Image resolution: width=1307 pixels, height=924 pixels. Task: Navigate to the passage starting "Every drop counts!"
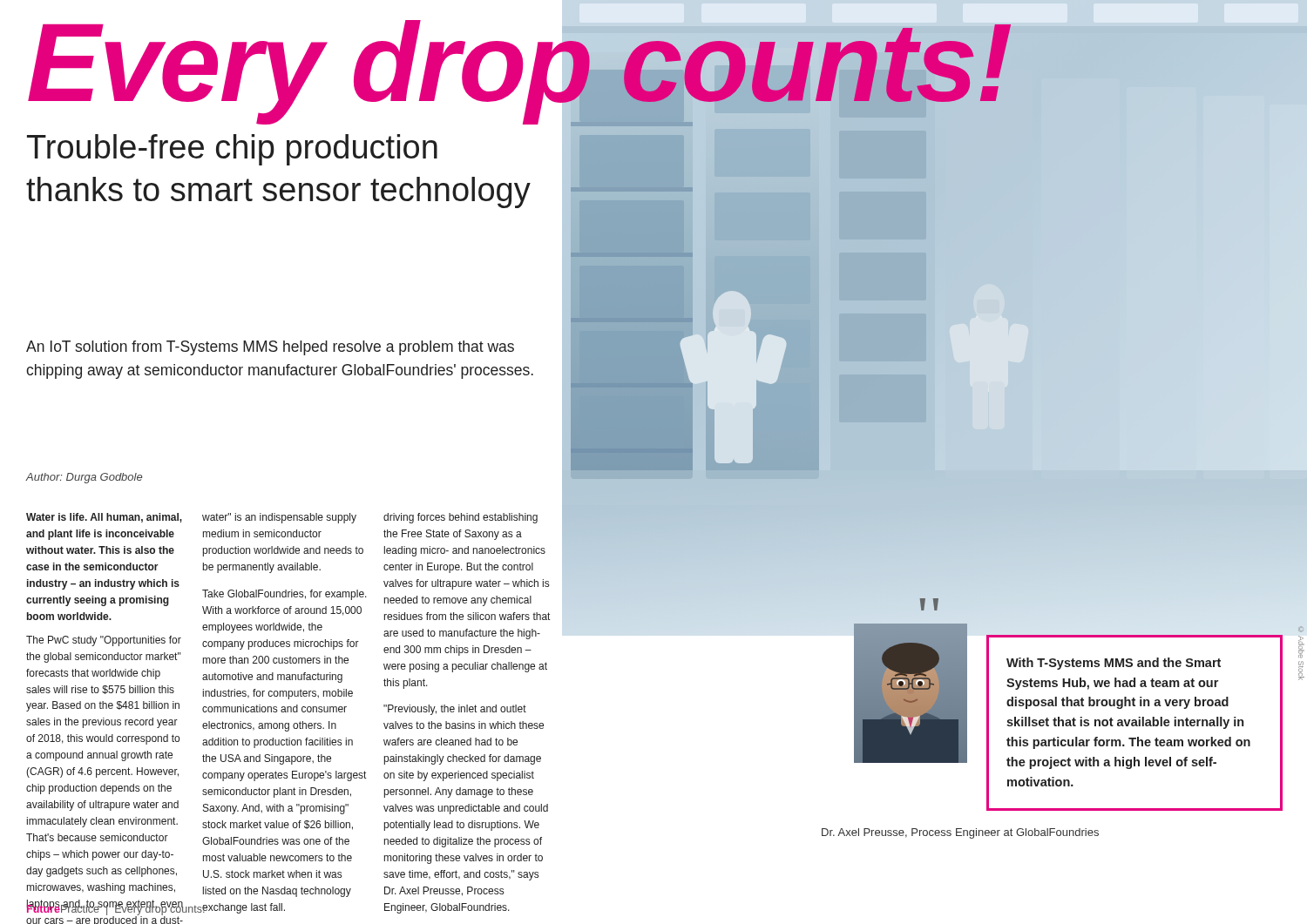click(519, 59)
